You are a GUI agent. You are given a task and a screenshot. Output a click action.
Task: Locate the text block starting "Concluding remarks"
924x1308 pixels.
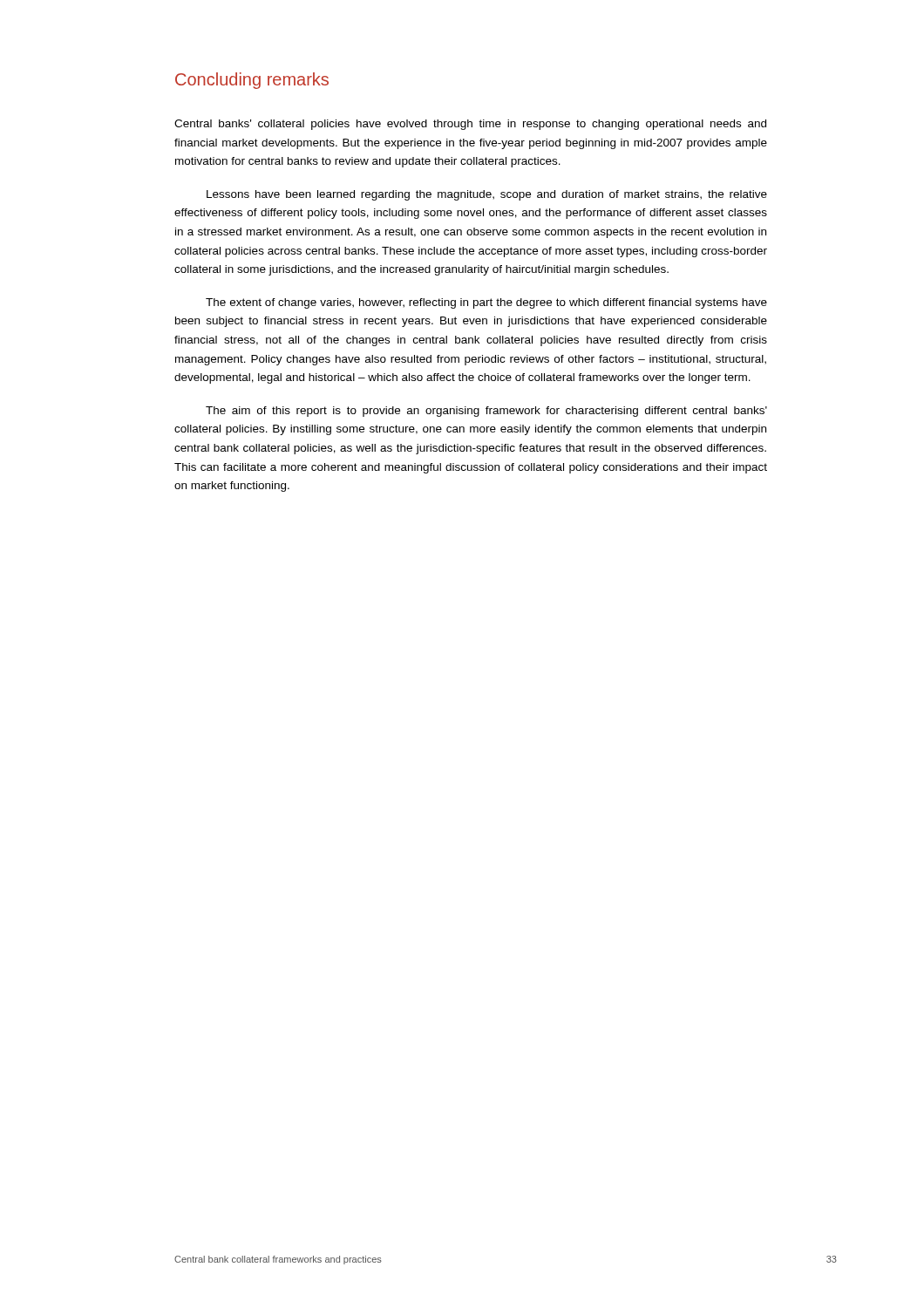coord(252,79)
